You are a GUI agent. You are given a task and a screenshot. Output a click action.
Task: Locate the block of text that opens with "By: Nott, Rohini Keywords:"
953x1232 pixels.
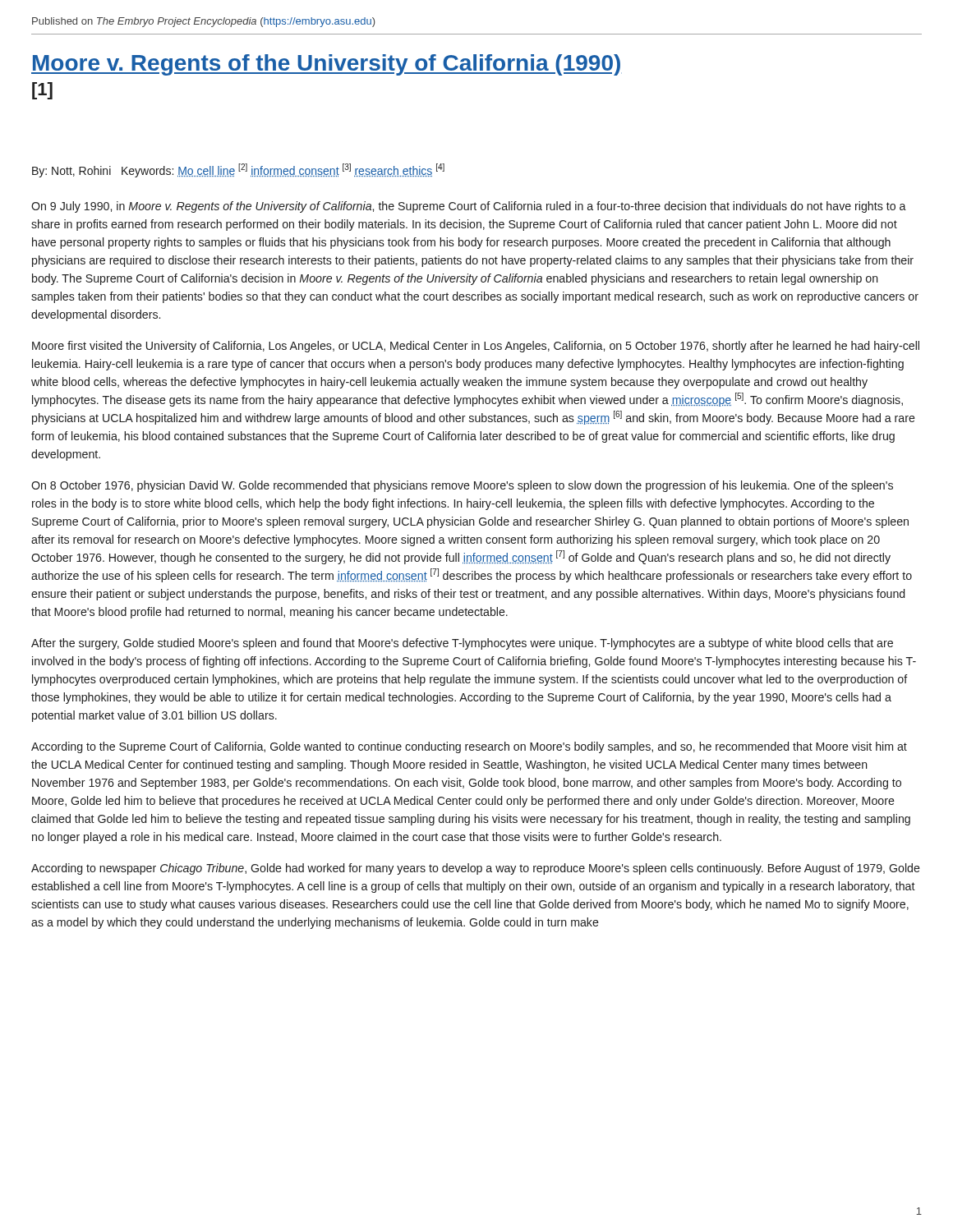point(238,171)
